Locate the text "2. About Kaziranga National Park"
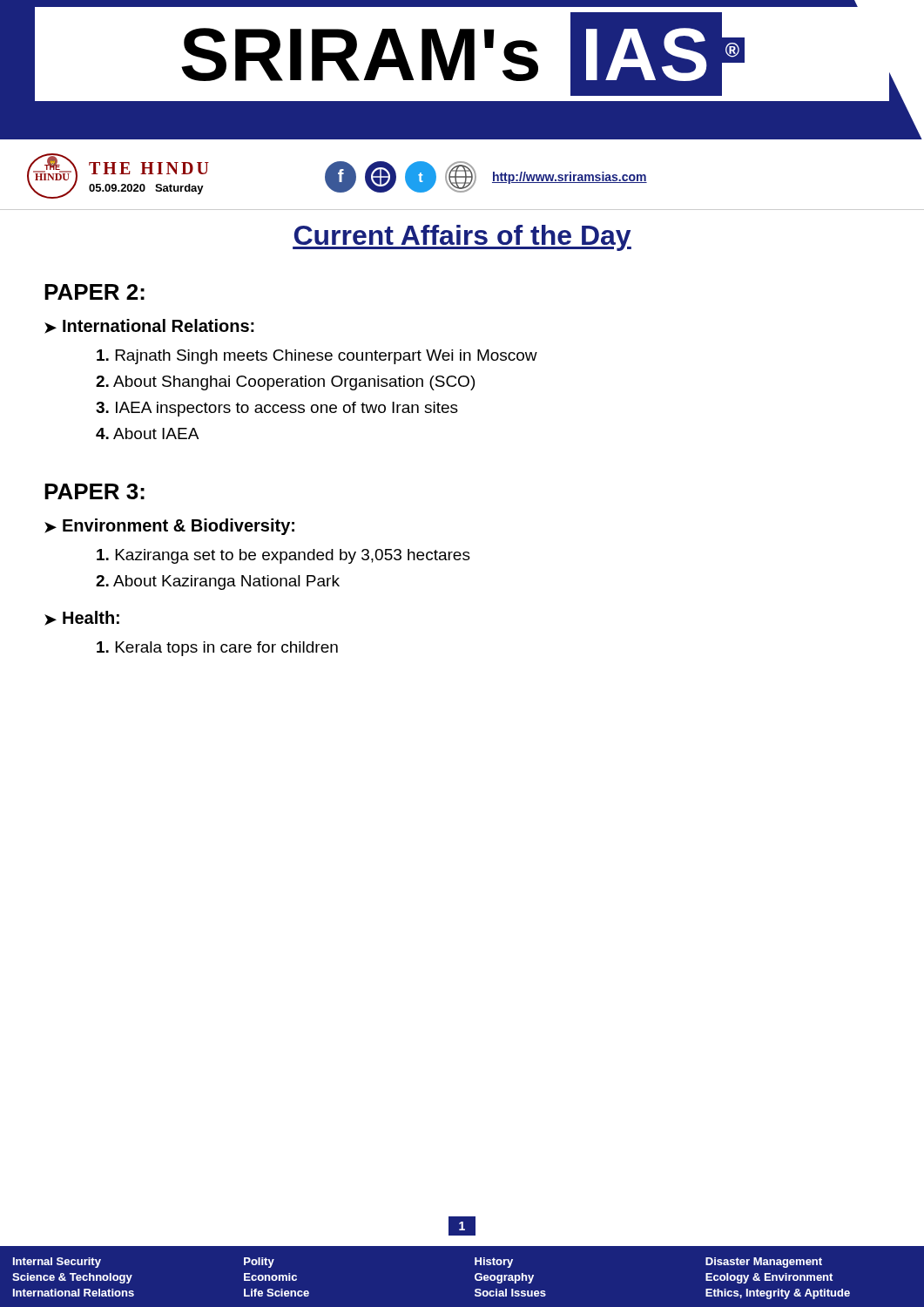This screenshot has width=924, height=1307. [218, 582]
